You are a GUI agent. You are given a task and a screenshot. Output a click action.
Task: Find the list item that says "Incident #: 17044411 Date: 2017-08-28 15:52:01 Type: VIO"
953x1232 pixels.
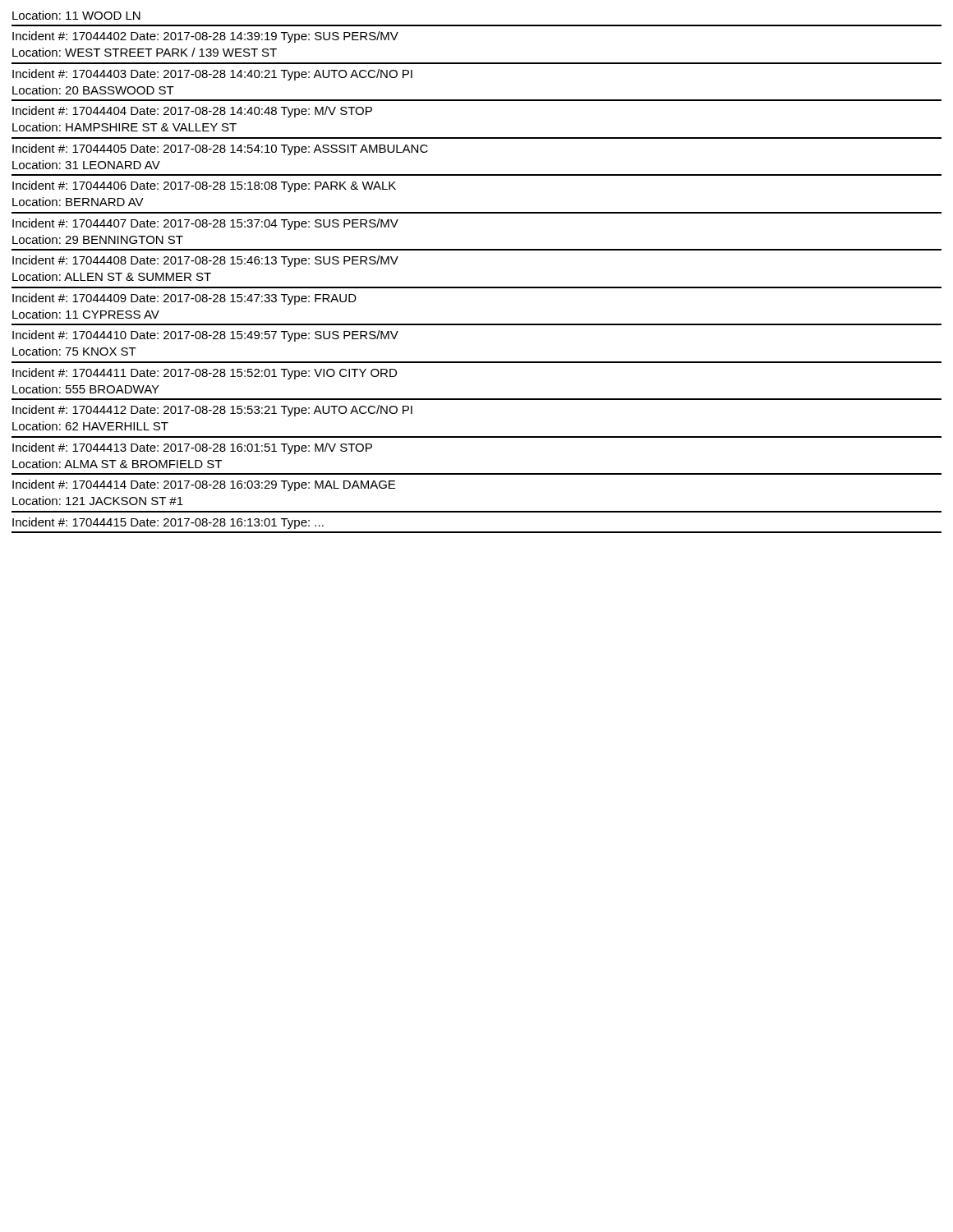(205, 374)
